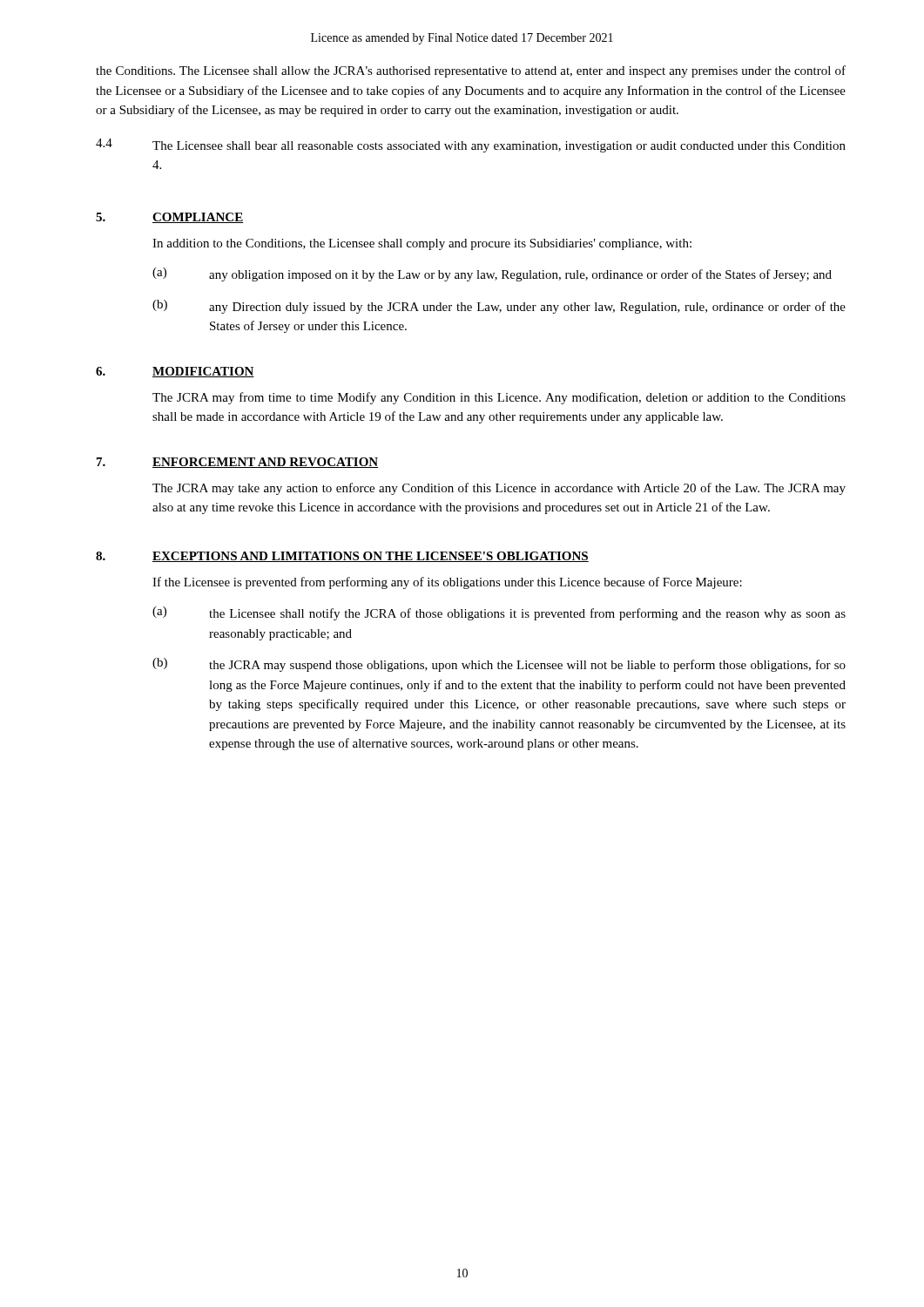The image size is (924, 1307).
Task: Find the block on this page that starts "(b) the JCRA may suspend those"
Action: pyautogui.click(x=499, y=704)
